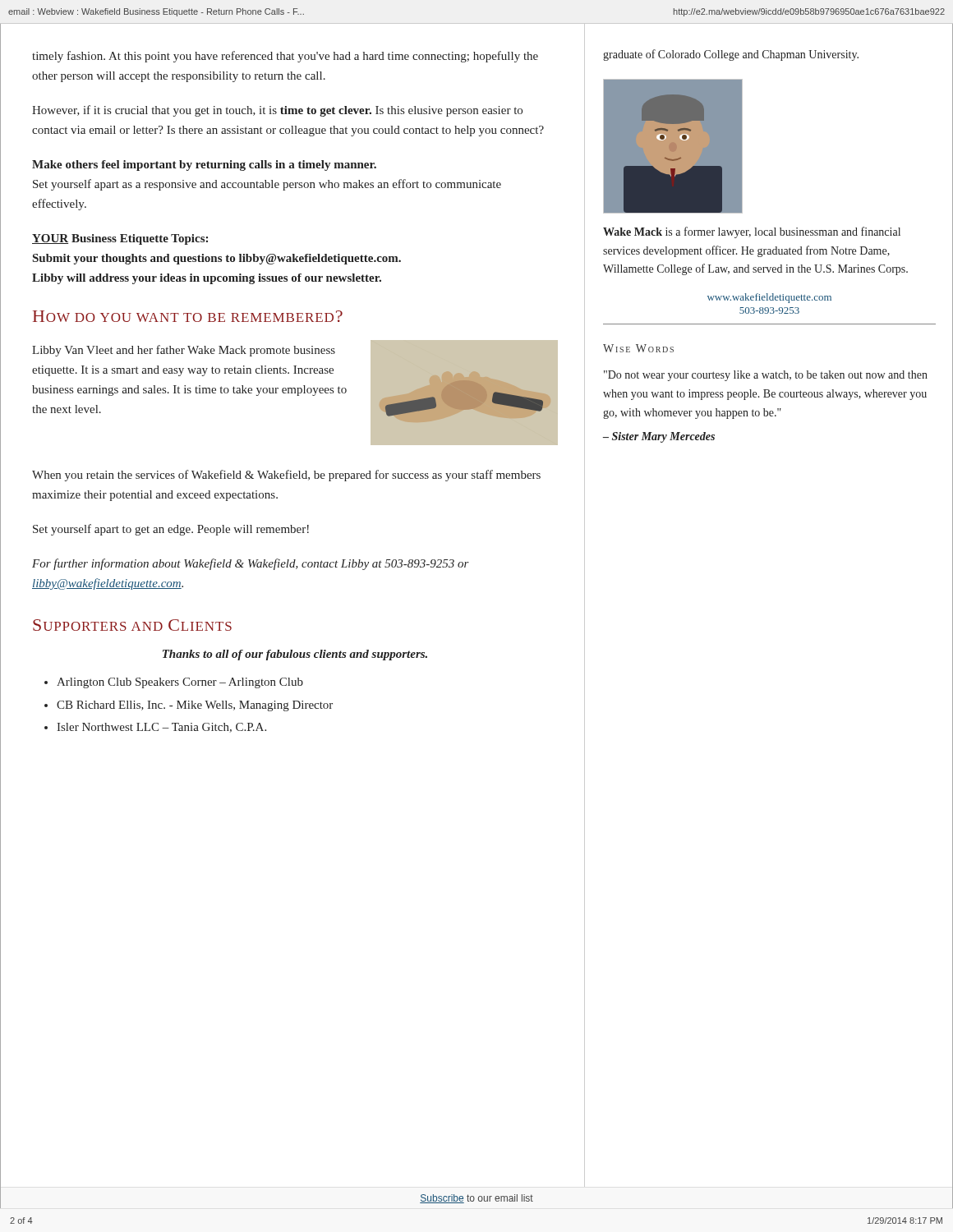This screenshot has height=1232, width=953.
Task: Locate the block of text that opens with "However, if it is crucial that you get"
Action: coord(288,120)
